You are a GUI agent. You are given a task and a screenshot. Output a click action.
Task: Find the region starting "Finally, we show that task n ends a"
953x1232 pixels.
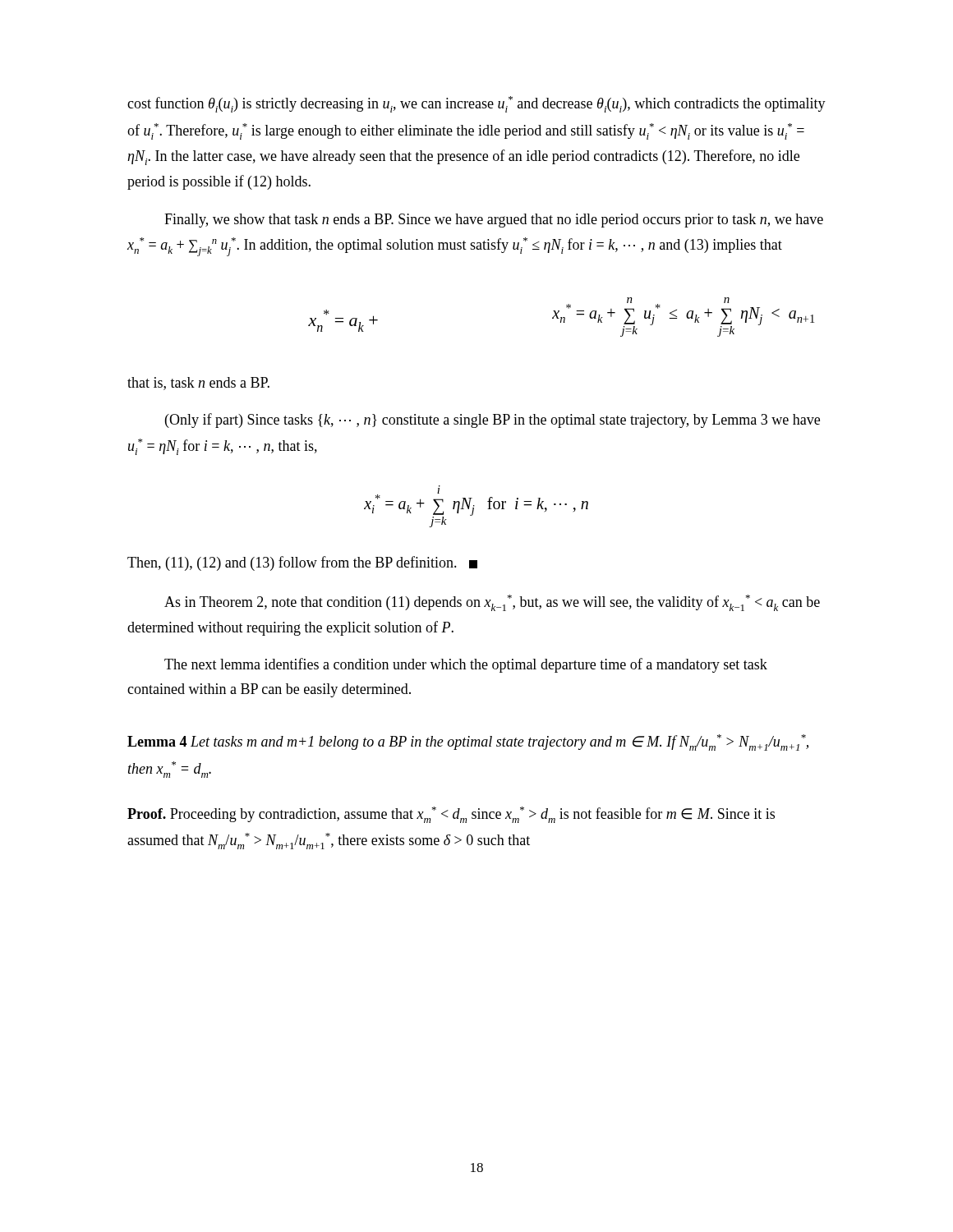[x=476, y=233]
